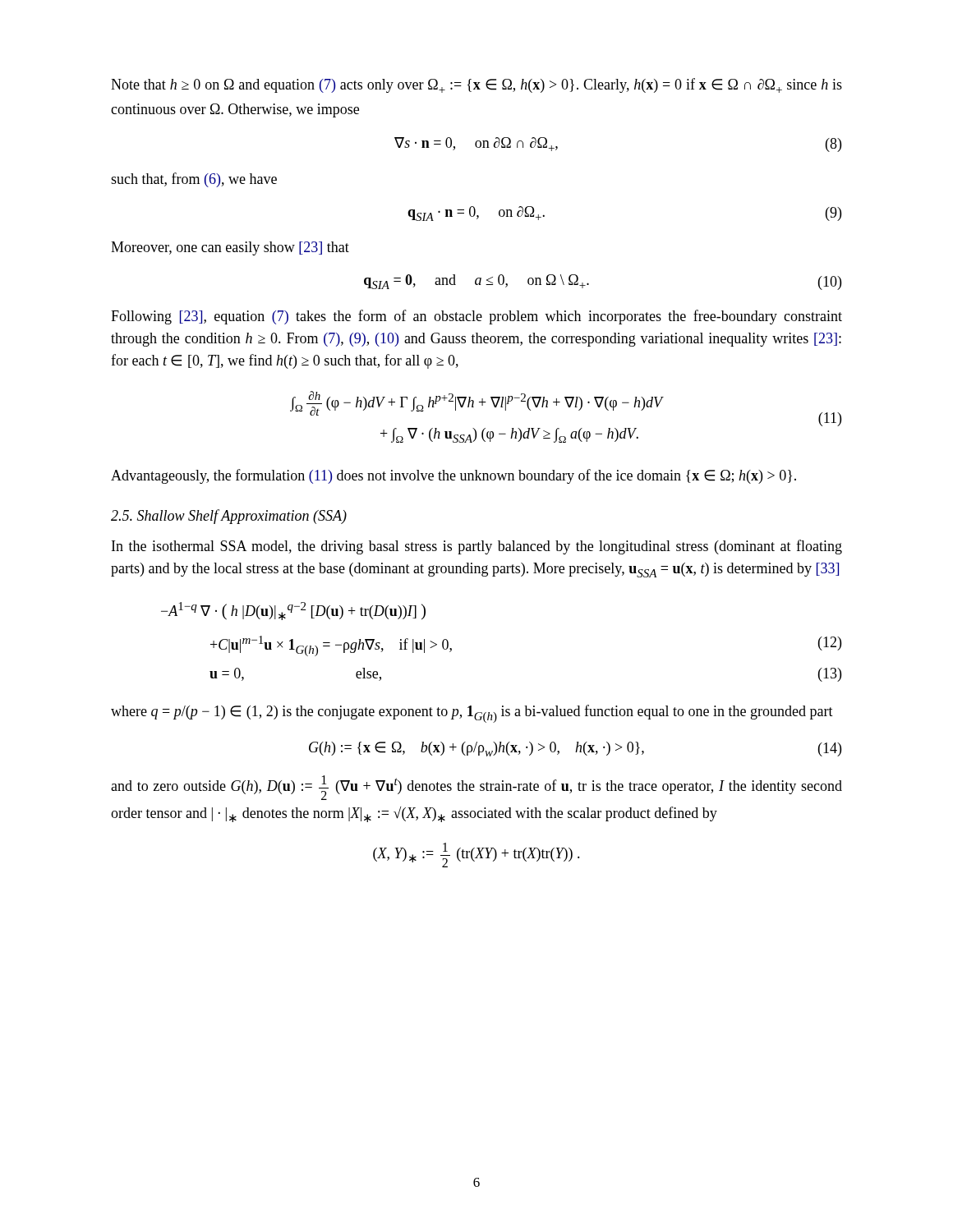Point to the block beginning "Following [23], equation"
The height and width of the screenshot is (1232, 953).
click(476, 339)
